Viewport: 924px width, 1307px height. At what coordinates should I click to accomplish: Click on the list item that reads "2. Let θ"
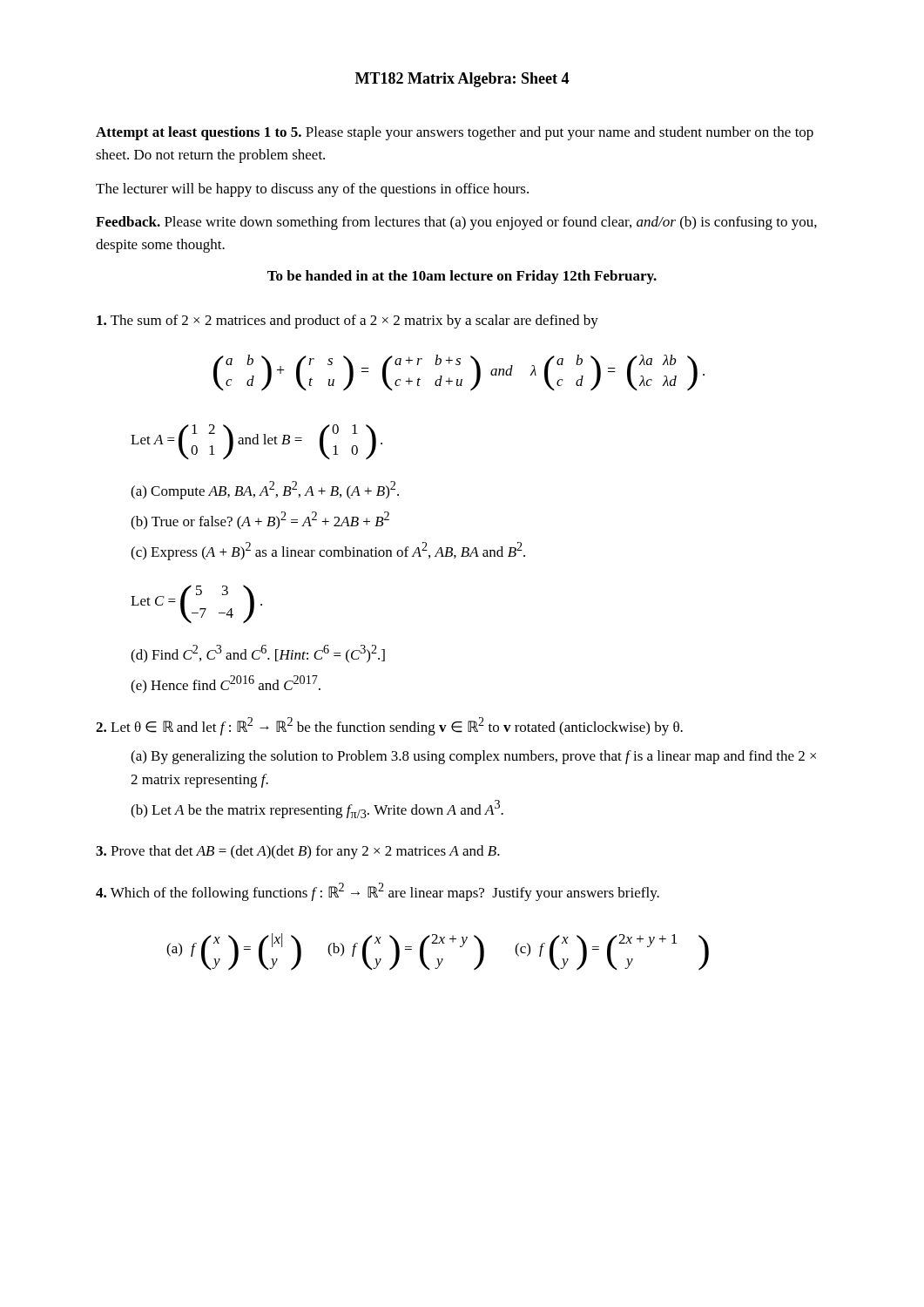[x=390, y=724]
